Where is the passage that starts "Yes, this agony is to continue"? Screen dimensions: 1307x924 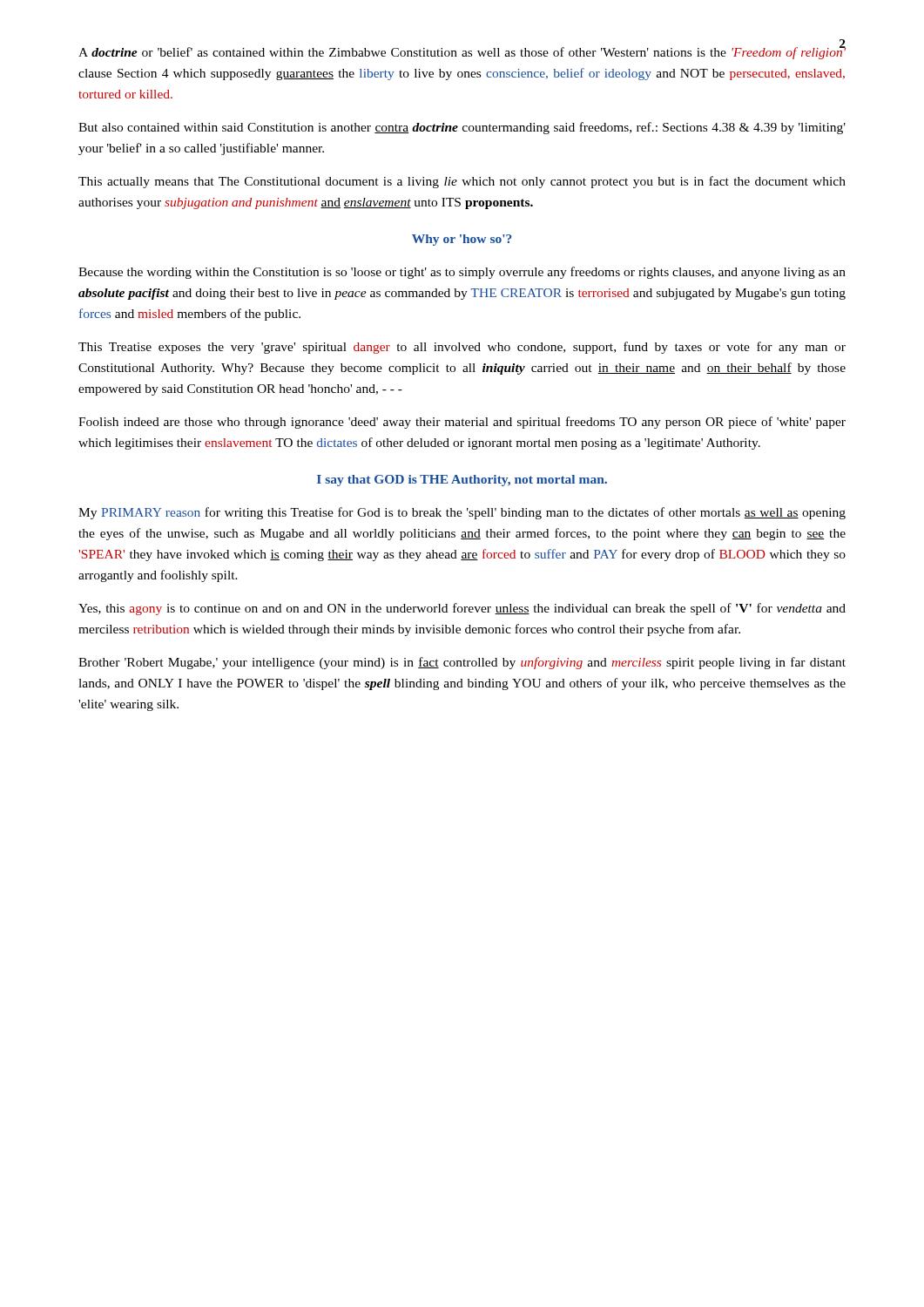point(462,619)
